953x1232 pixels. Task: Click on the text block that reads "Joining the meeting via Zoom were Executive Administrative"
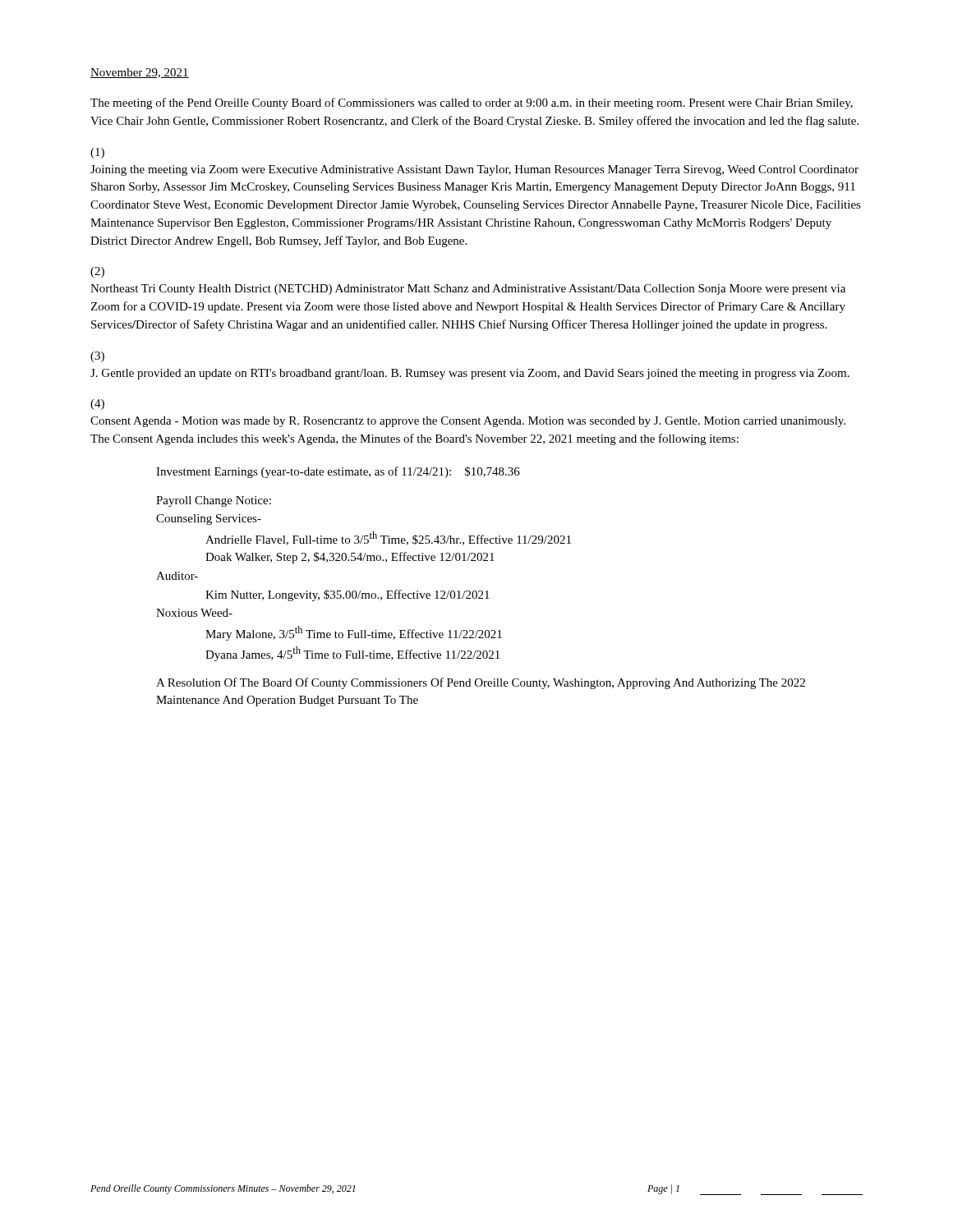476,205
